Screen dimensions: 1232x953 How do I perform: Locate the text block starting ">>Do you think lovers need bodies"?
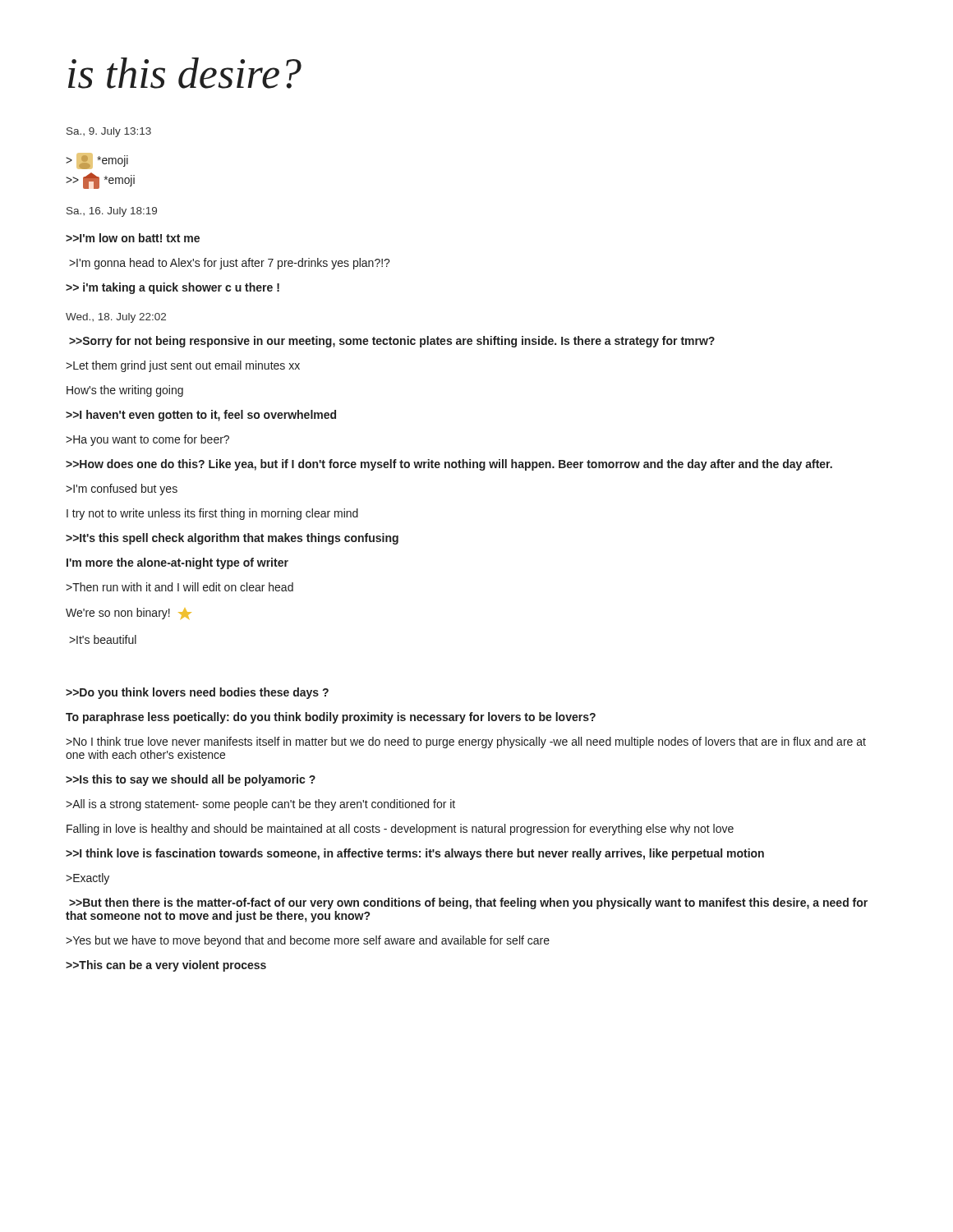click(476, 816)
